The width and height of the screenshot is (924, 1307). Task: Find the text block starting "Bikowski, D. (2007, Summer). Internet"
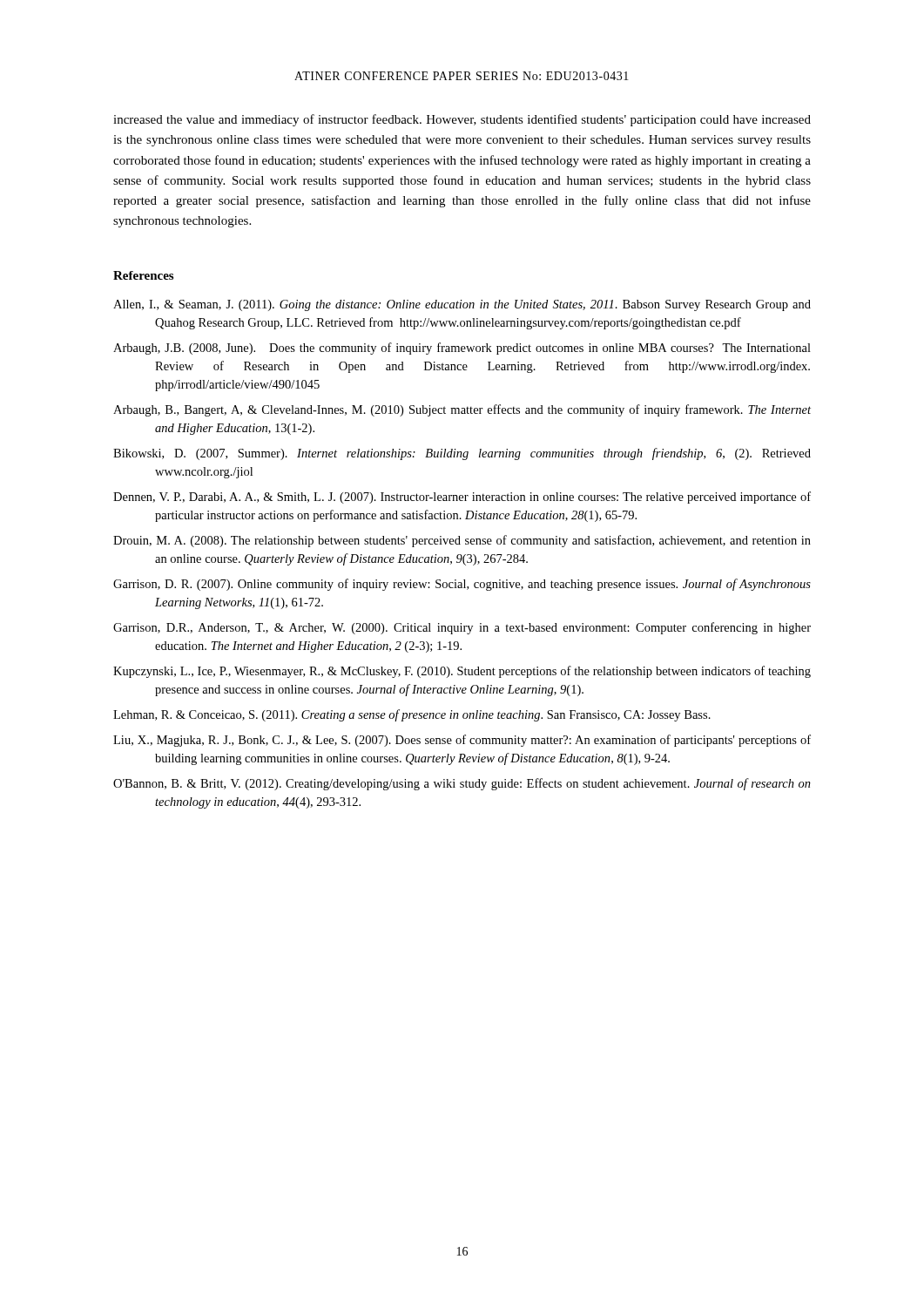point(462,462)
